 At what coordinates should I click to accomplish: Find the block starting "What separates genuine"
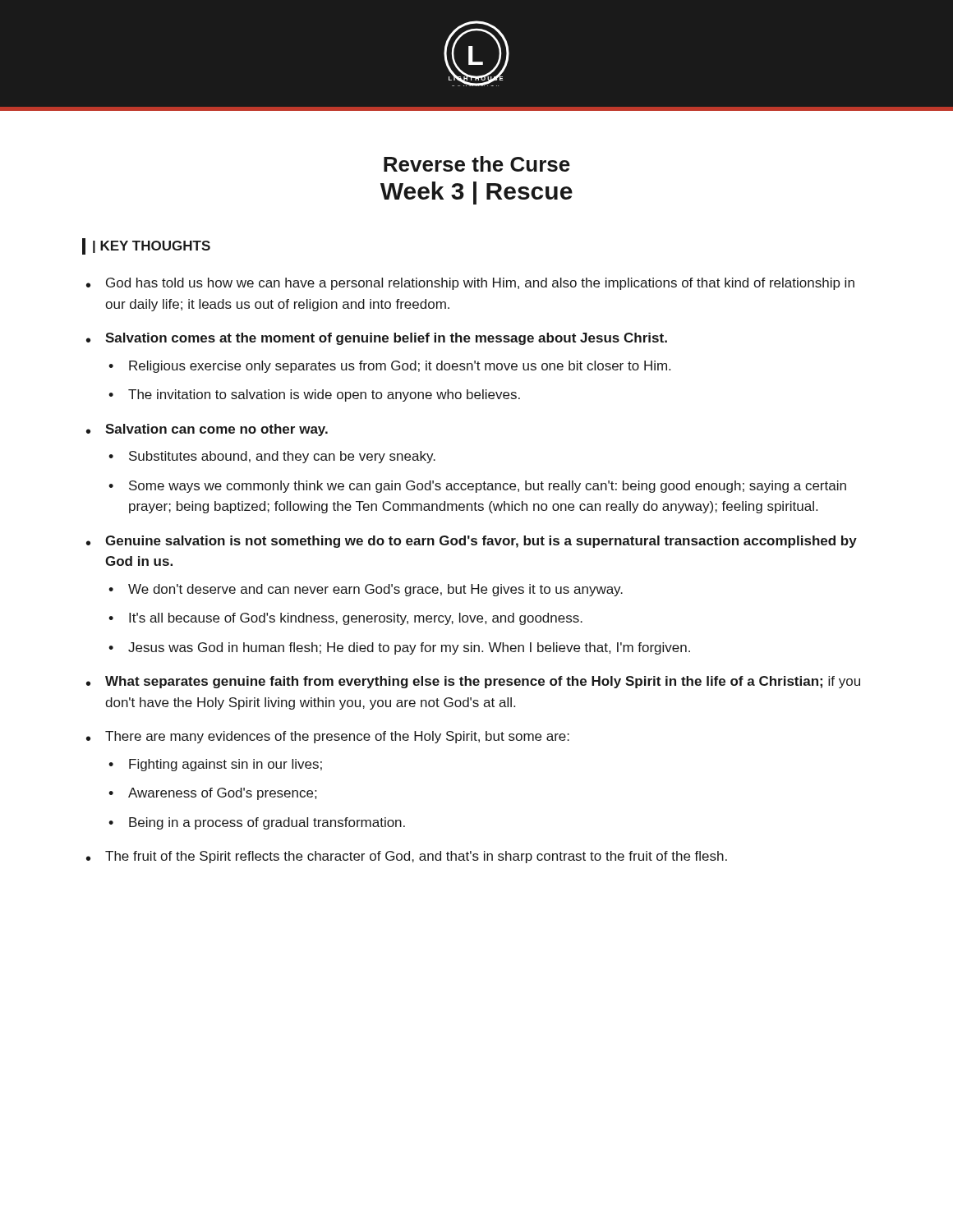point(483,692)
